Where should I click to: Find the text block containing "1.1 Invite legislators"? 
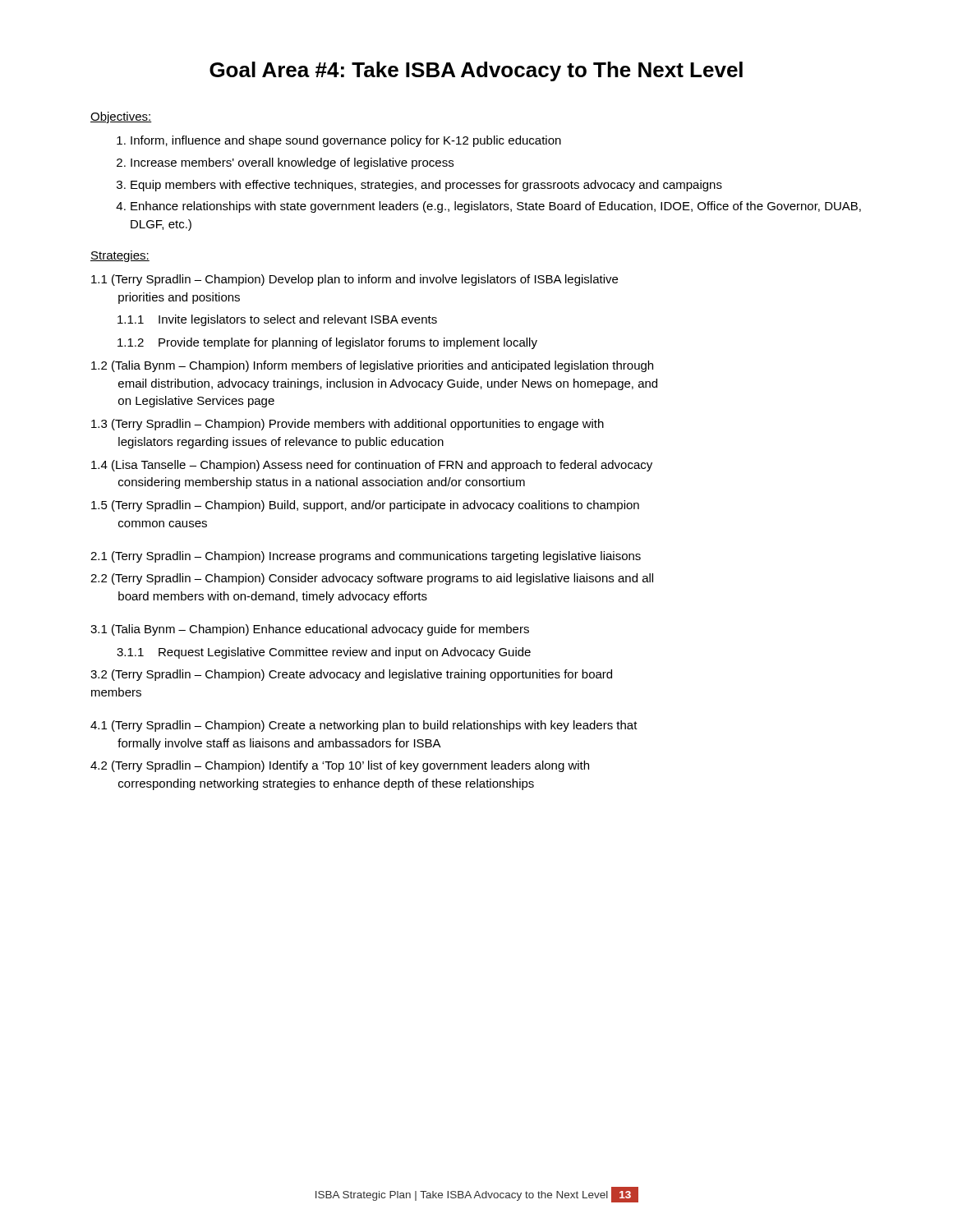pos(277,319)
